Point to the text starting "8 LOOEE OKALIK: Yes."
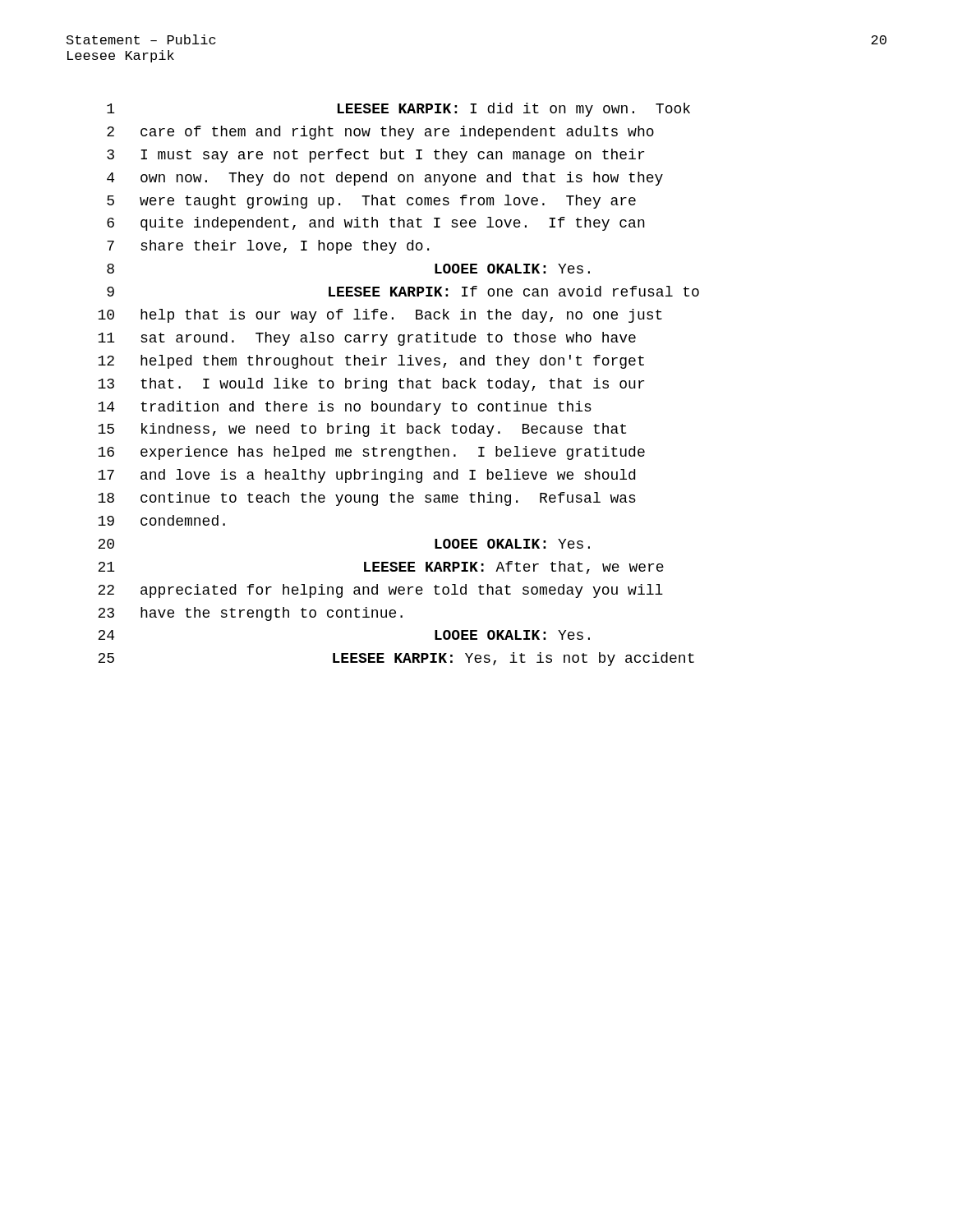 click(476, 270)
